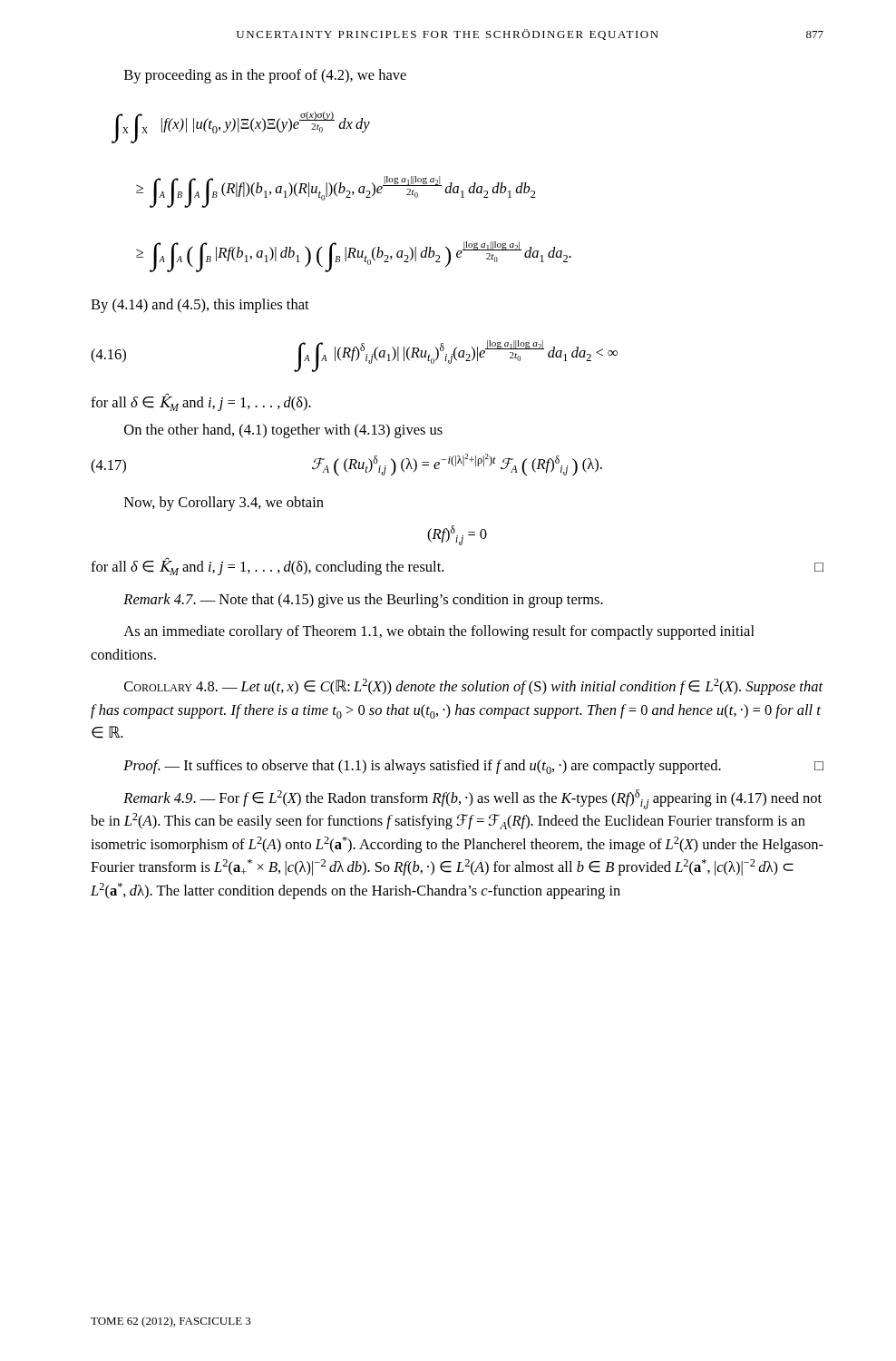The width and height of the screenshot is (896, 1361).
Task: Find the region starting "As an immediate corollary"
Action: point(457,643)
